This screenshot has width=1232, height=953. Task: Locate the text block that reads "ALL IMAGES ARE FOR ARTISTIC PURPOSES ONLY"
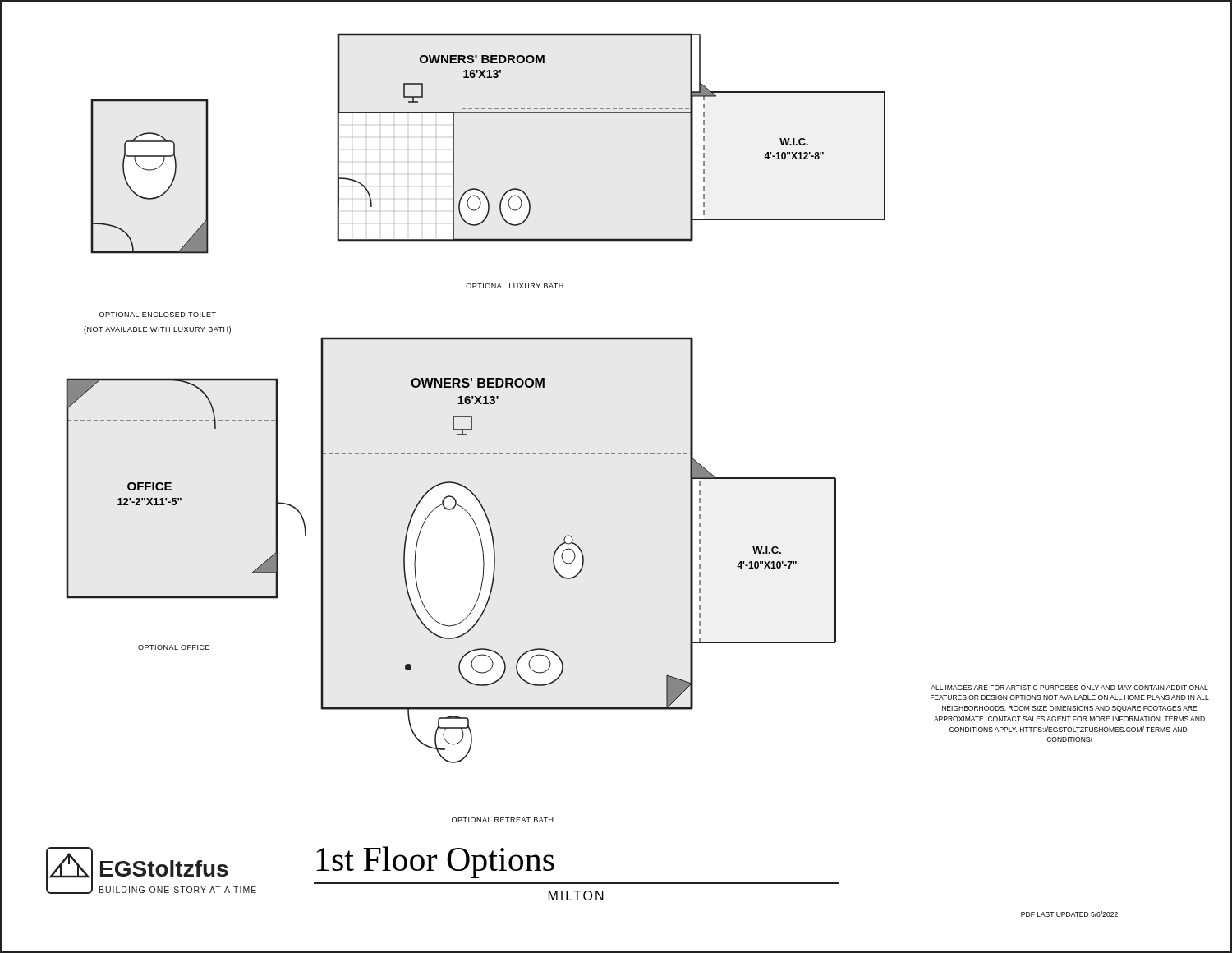pos(1069,714)
